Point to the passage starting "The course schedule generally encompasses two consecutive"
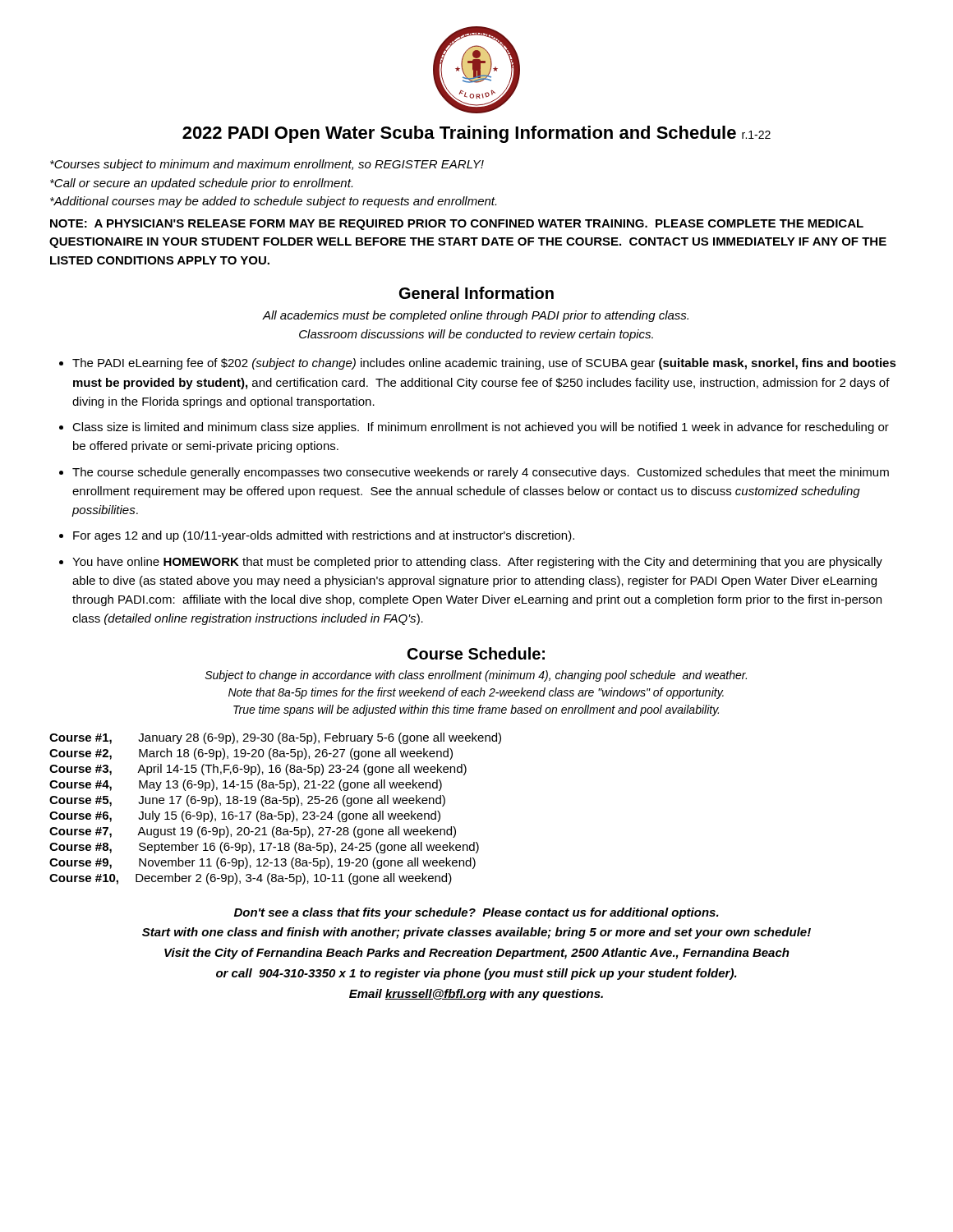The height and width of the screenshot is (1232, 953). pos(476,491)
